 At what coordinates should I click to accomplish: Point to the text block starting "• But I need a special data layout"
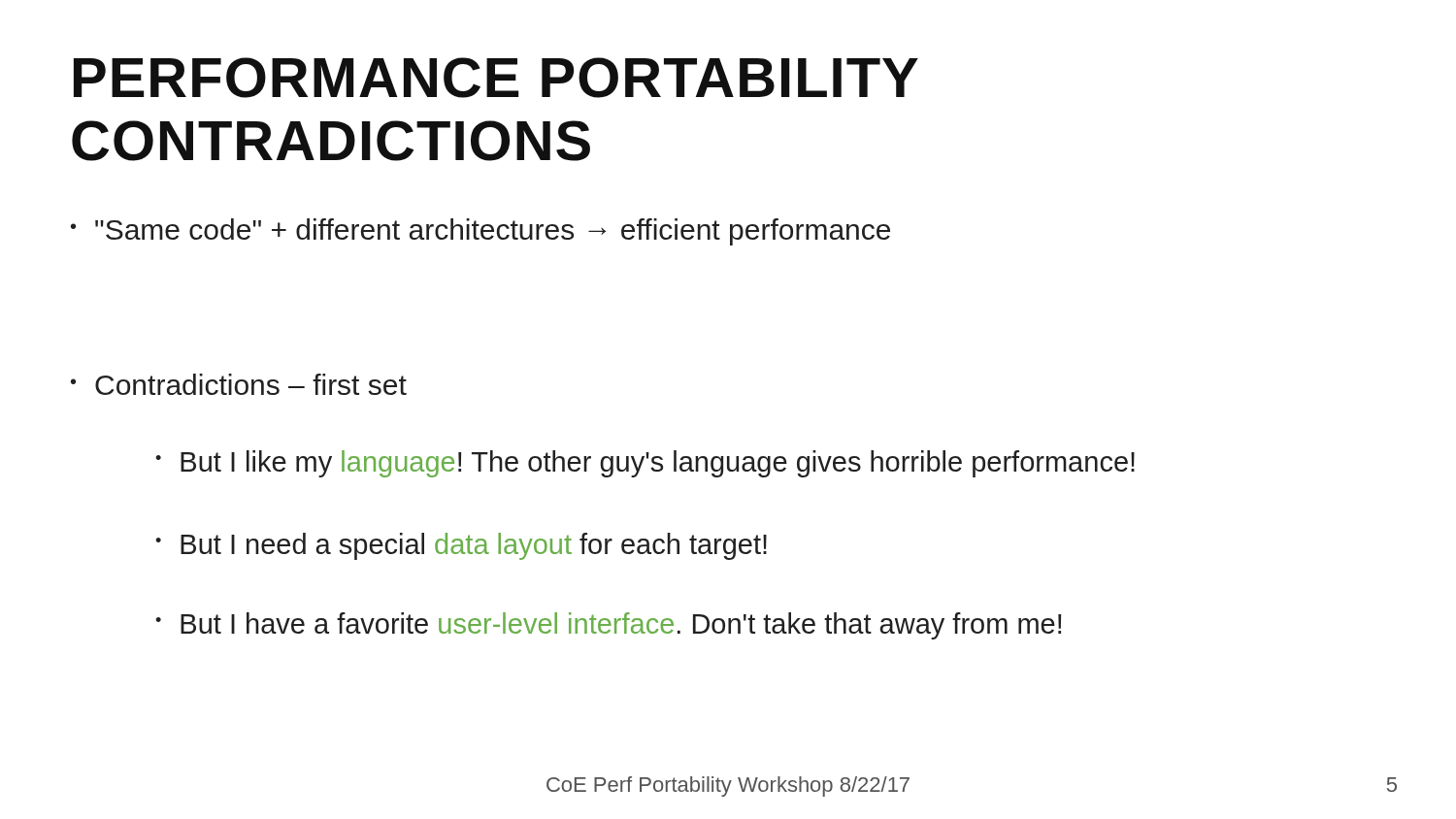462,544
